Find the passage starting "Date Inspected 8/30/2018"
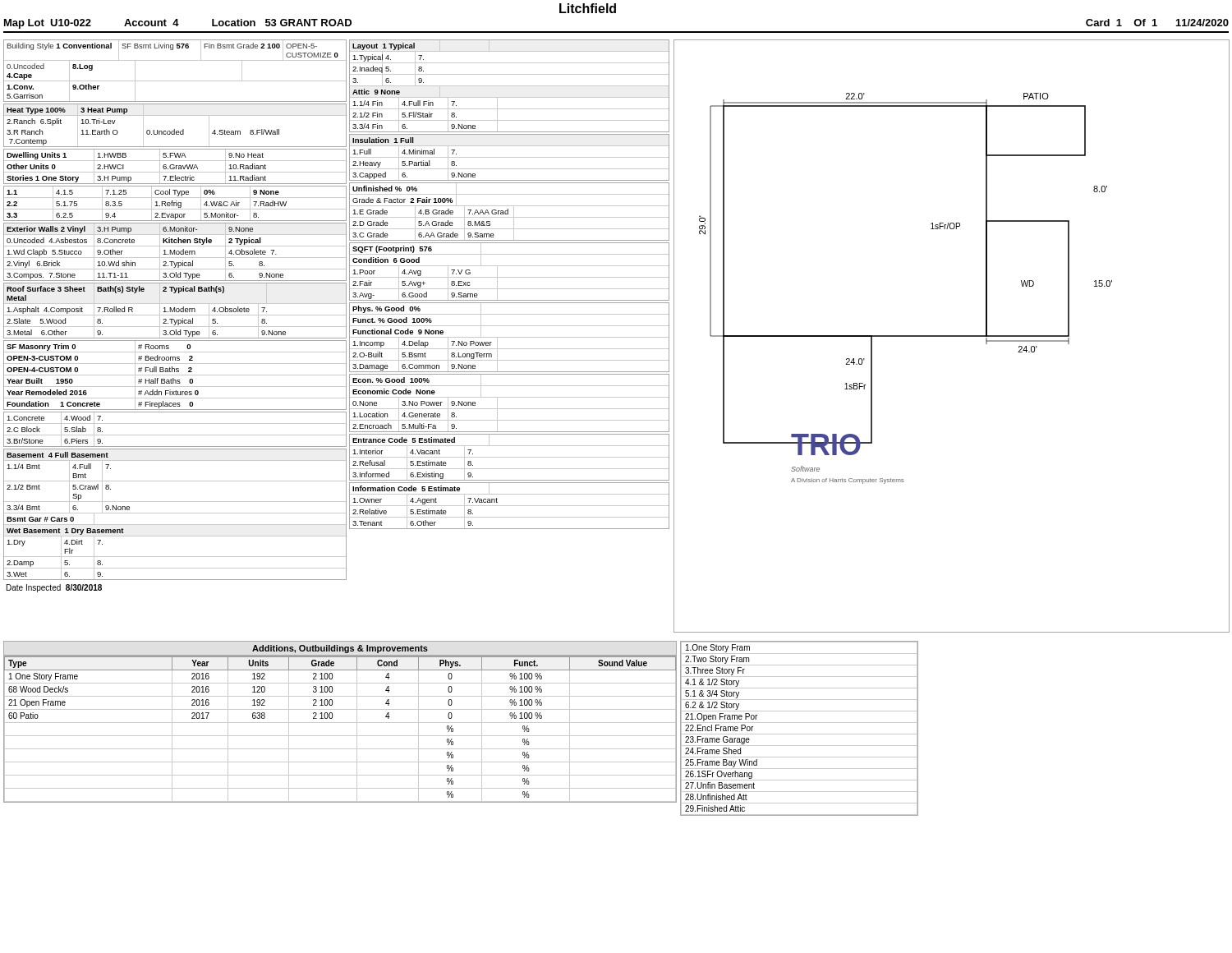 click(54, 588)
